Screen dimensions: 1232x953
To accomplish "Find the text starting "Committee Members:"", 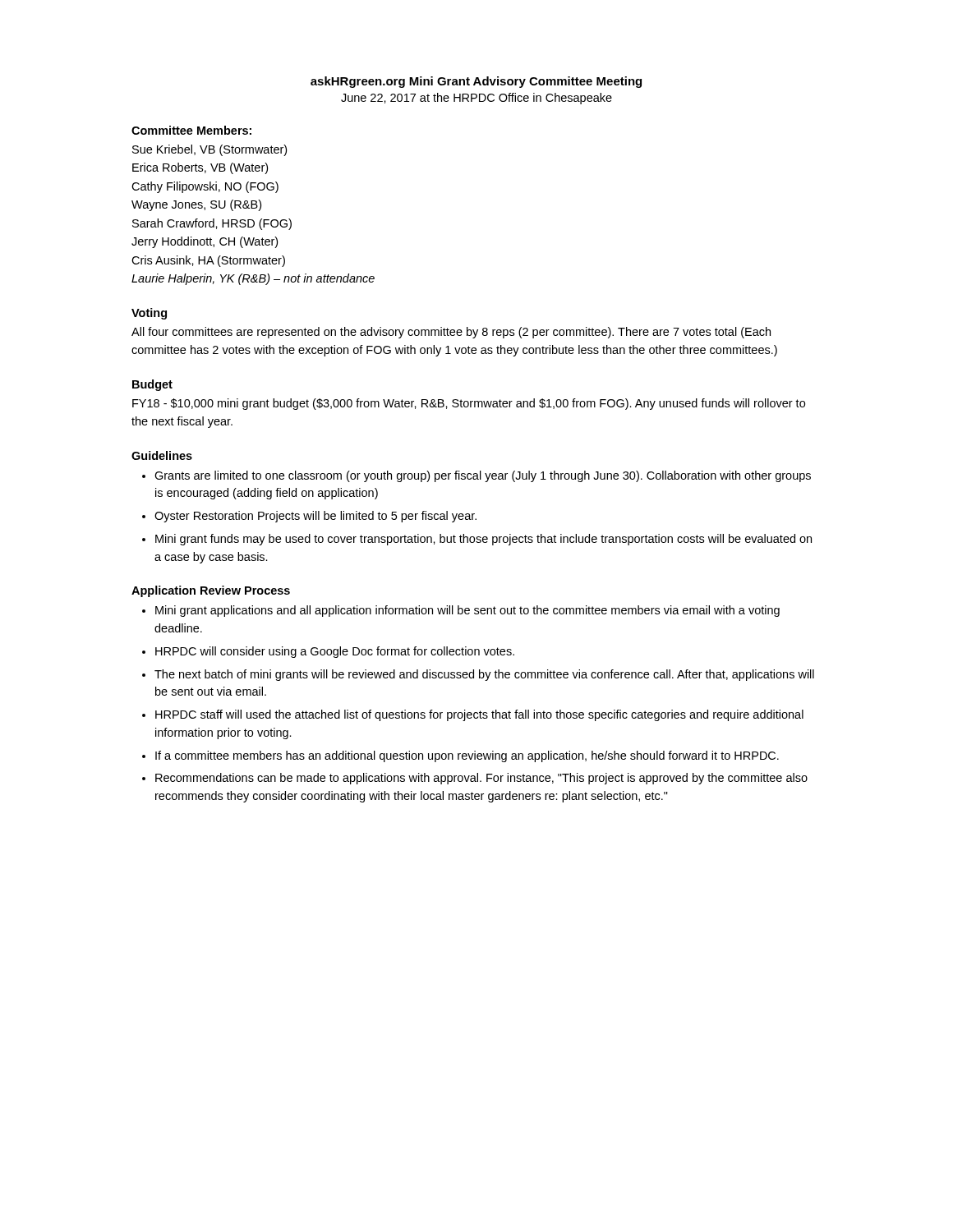I will (192, 131).
